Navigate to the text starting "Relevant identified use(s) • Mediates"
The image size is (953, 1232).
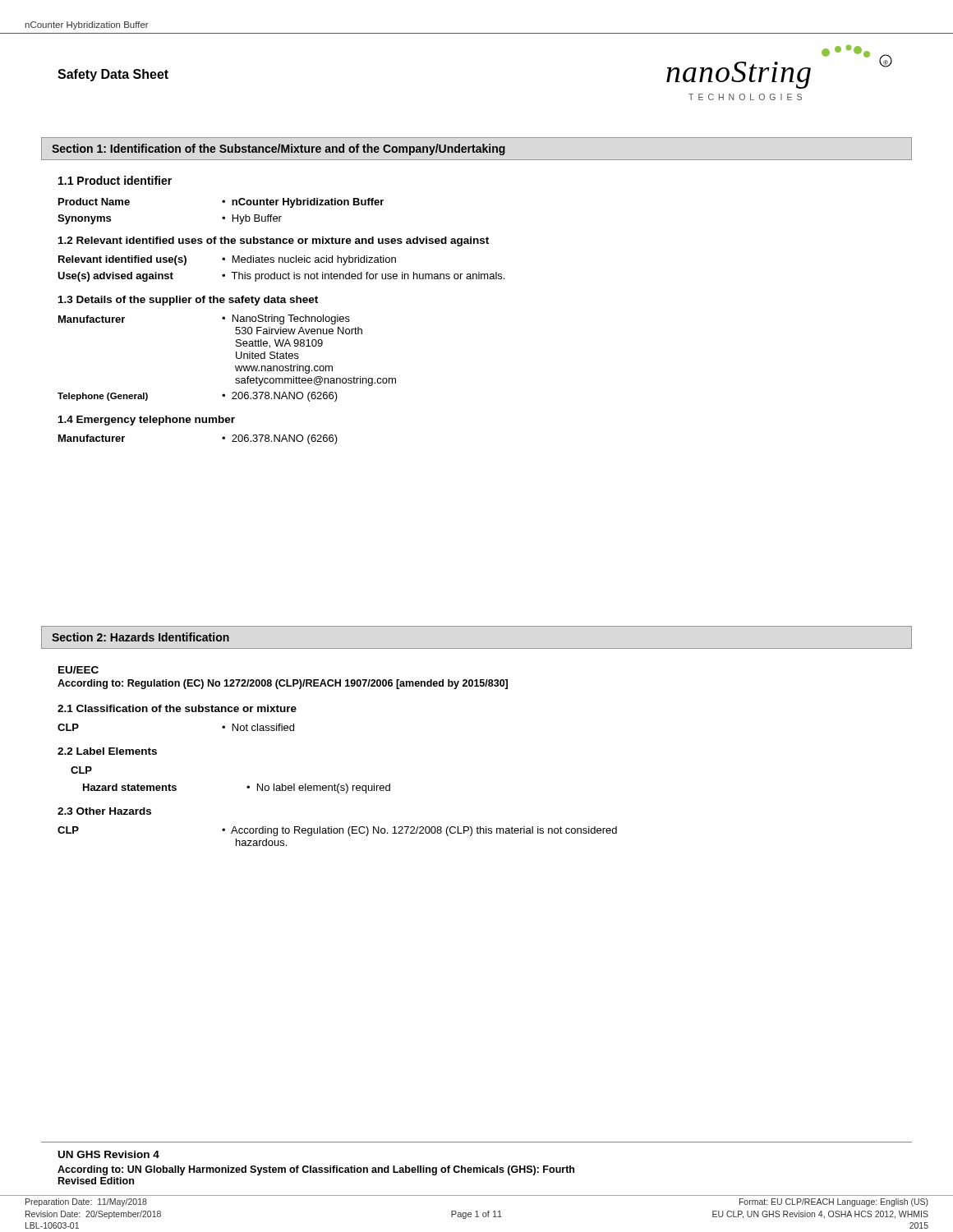[227, 259]
